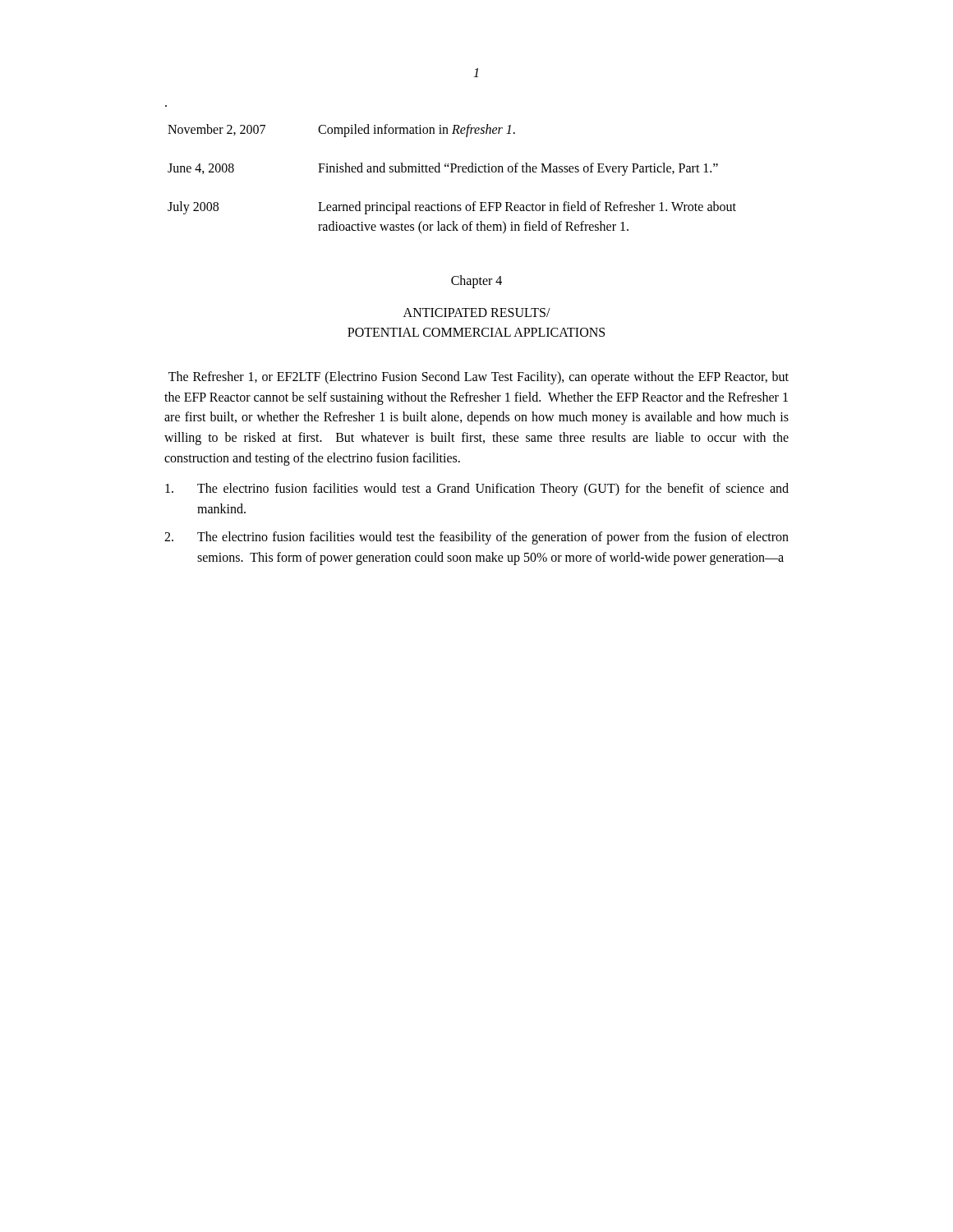Click the title that begins "ANTICIPATED RESULTS/ POTENTIAL COMMERCIAL"

tap(476, 322)
